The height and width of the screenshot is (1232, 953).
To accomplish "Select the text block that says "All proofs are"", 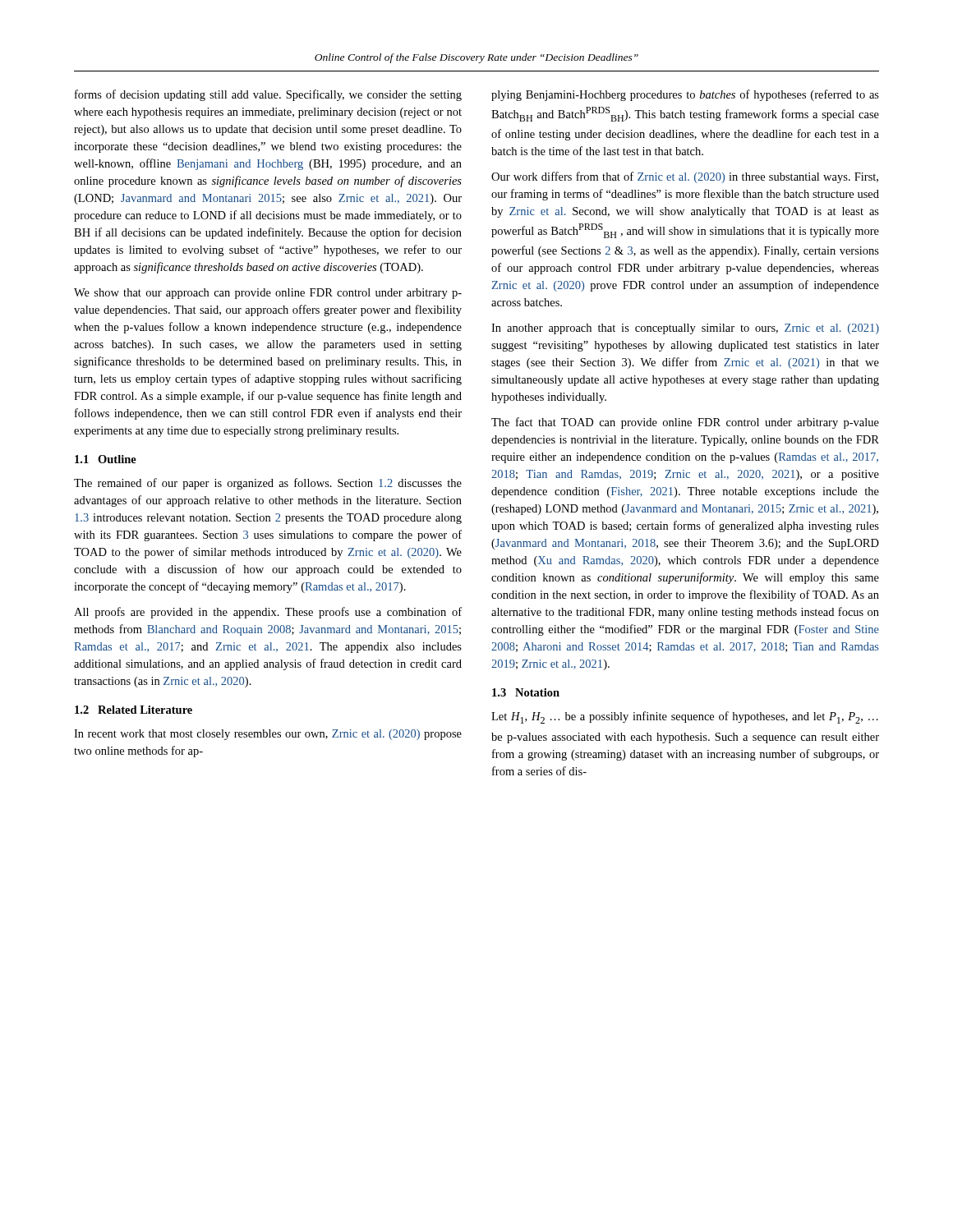I will tap(268, 647).
